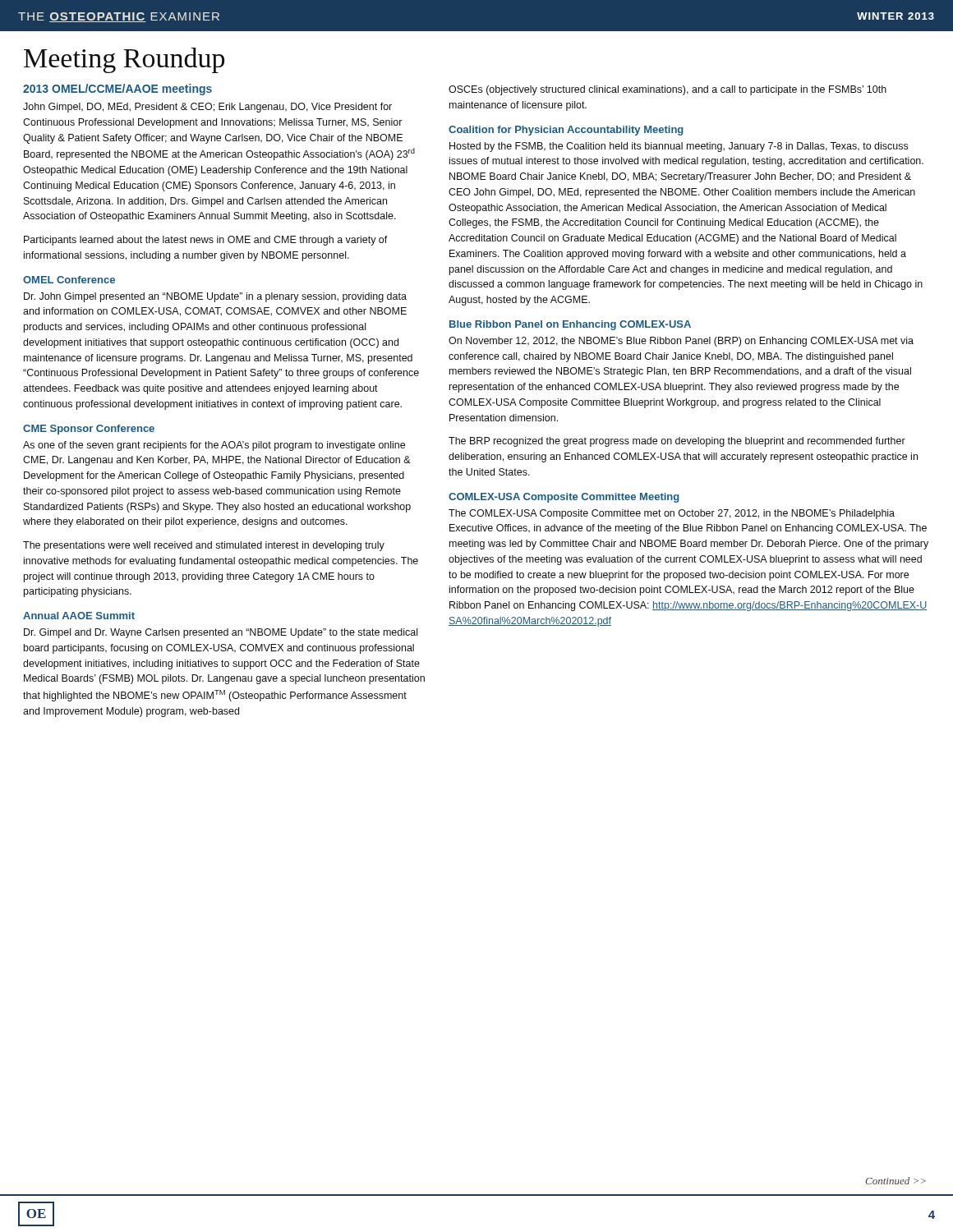The height and width of the screenshot is (1232, 953).
Task: Find the text block with the text "Dr. Gimpel and Dr. Wayne Carlsen presented an"
Action: pyautogui.click(x=224, y=672)
